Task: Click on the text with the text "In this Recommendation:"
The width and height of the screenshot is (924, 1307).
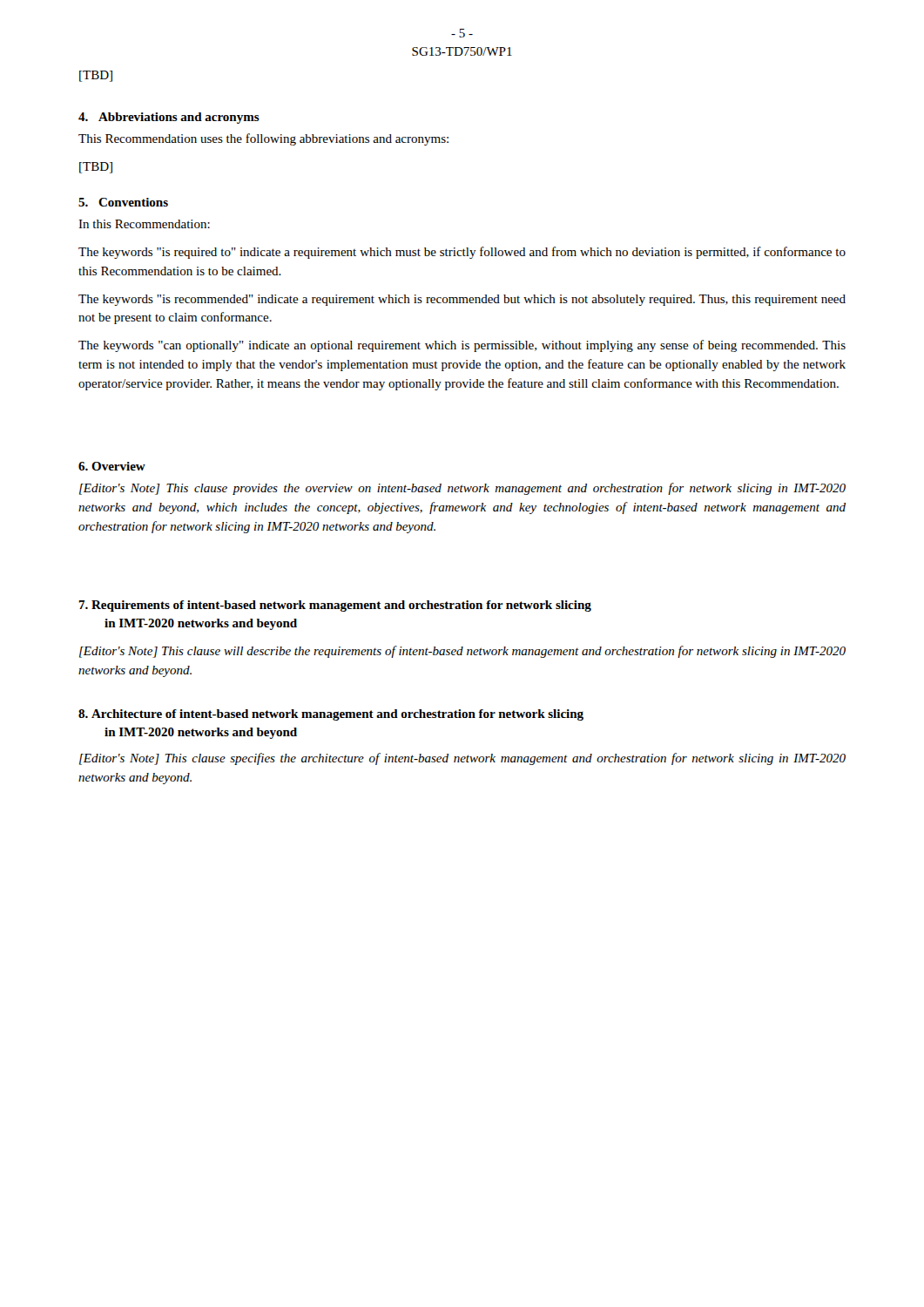Action: tap(144, 224)
